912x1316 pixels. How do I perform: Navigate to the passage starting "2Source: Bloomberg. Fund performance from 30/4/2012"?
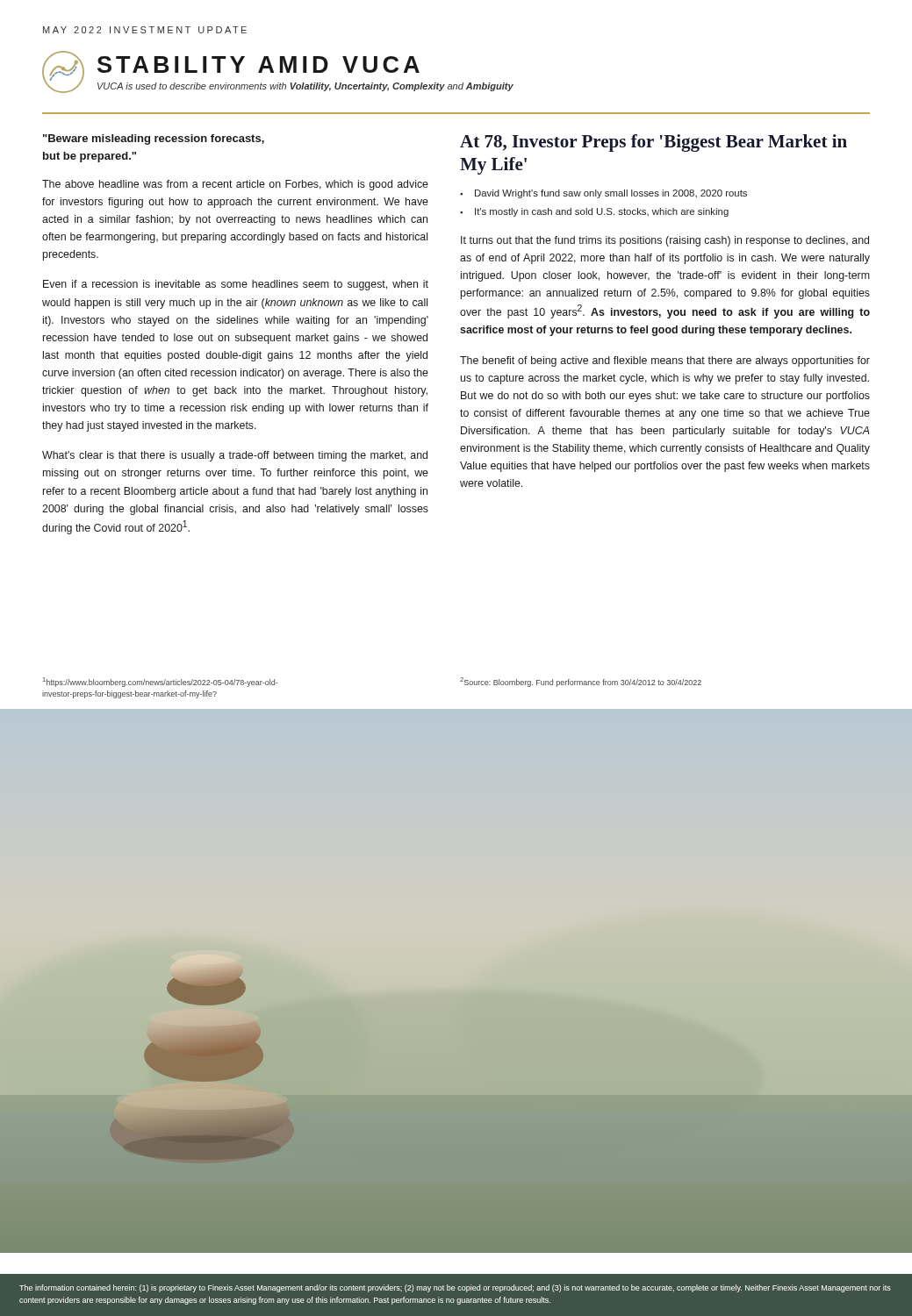(581, 681)
